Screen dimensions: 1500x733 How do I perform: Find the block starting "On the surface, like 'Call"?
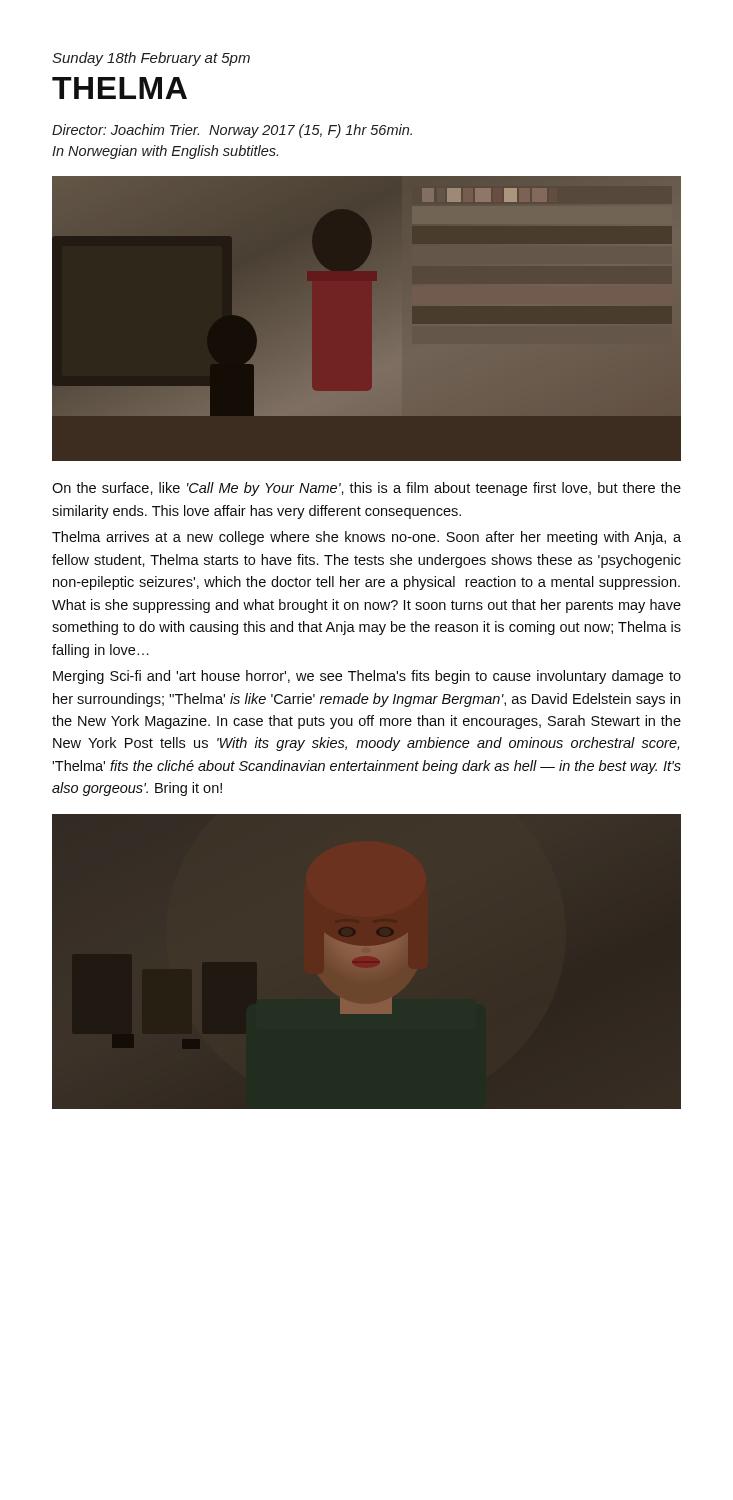366,639
